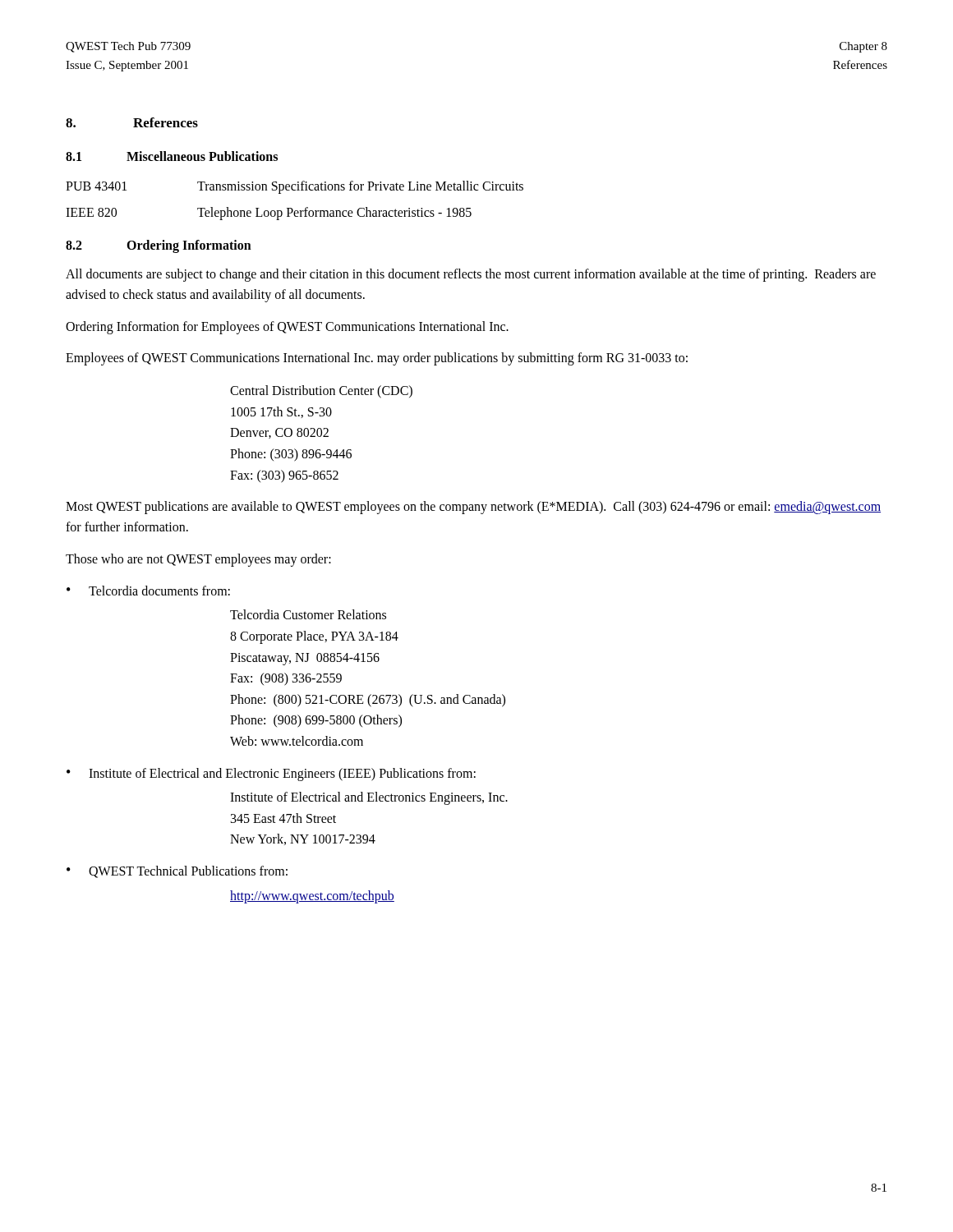Locate the block of text that opens with "Central Distribution Center"
Screen dimensions: 1232x953
[x=321, y=433]
